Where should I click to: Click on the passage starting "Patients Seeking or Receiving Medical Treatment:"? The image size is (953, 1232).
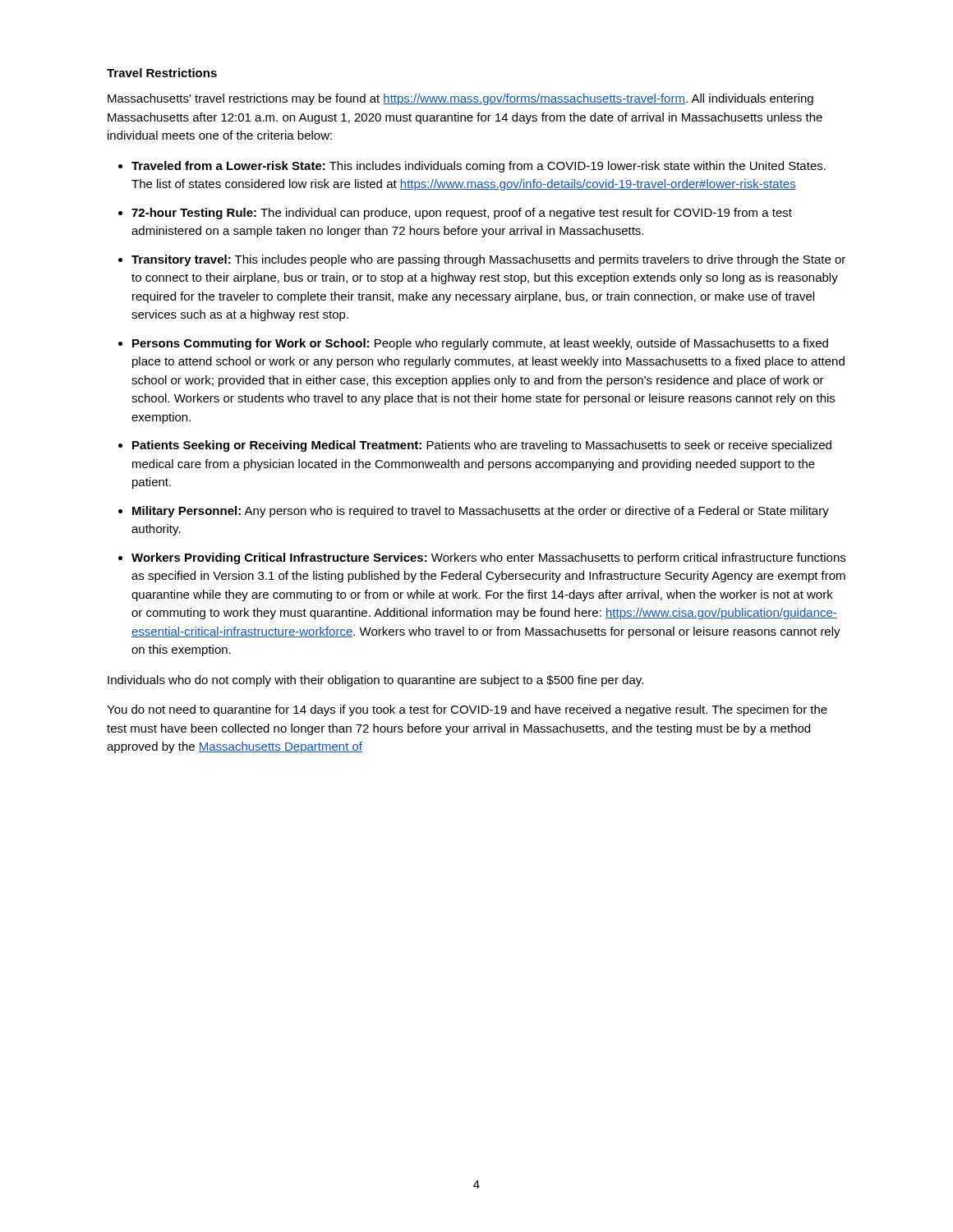click(x=482, y=463)
